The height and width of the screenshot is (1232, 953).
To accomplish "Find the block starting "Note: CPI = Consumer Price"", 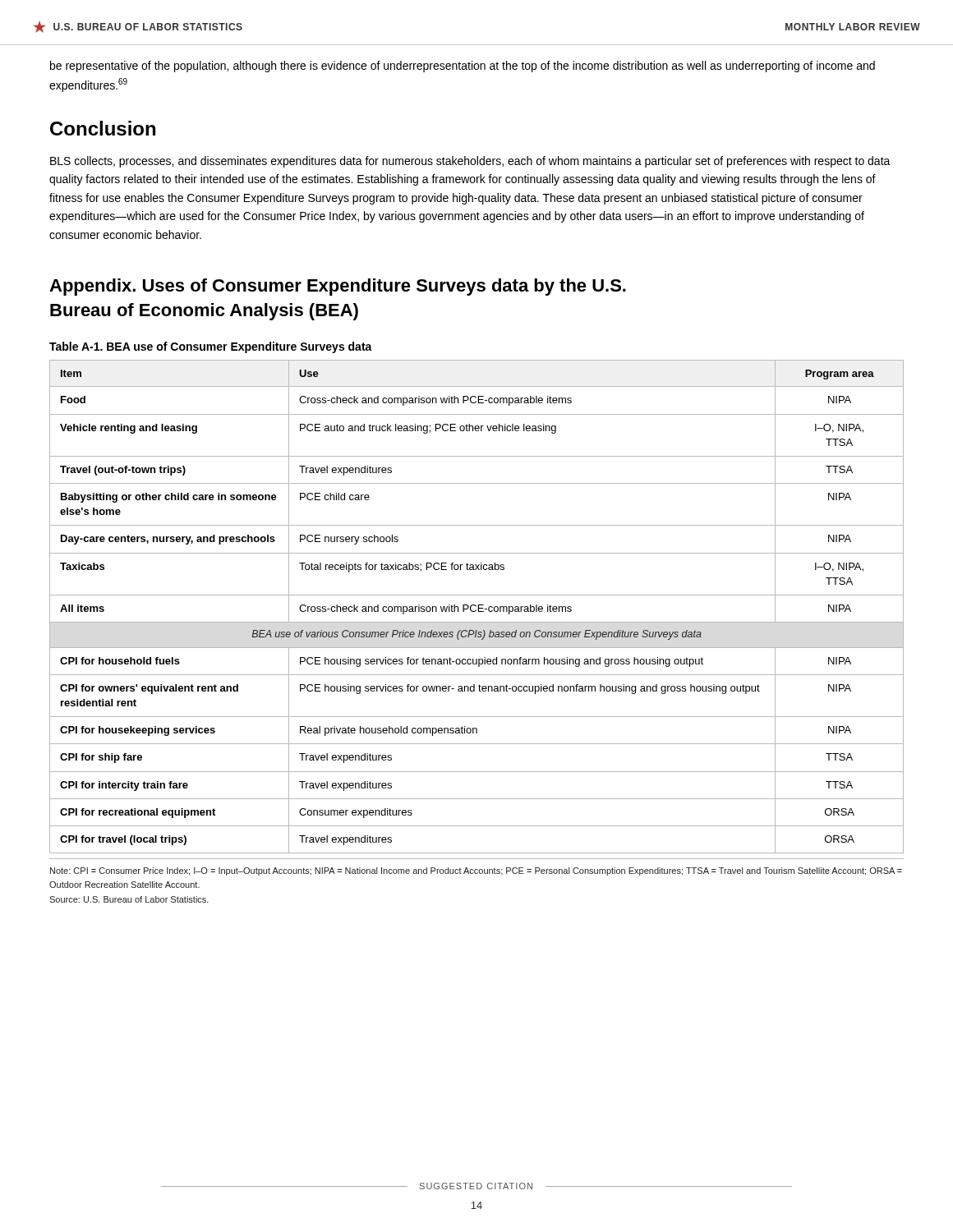I will (x=476, y=878).
